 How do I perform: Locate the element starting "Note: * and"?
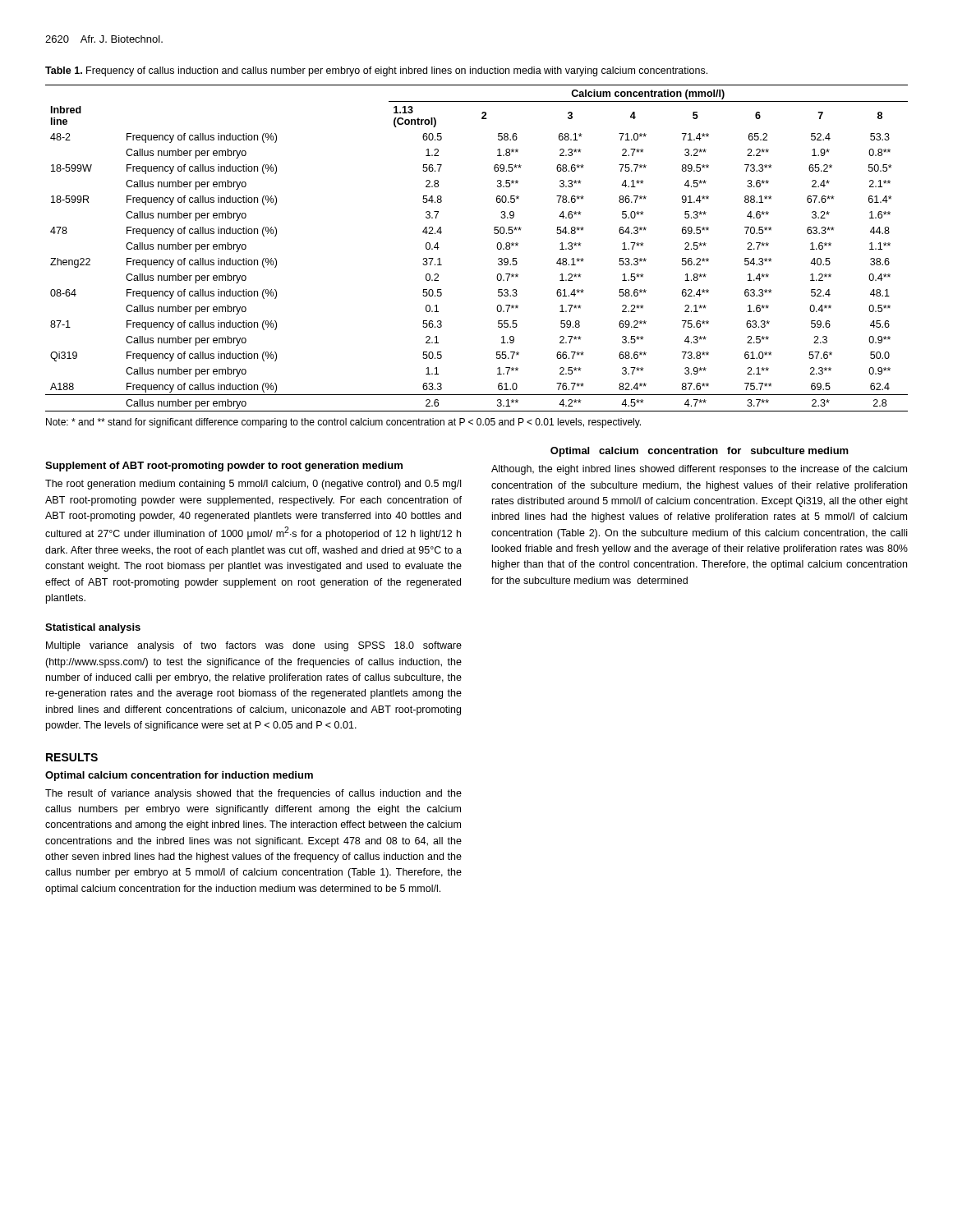pos(344,422)
